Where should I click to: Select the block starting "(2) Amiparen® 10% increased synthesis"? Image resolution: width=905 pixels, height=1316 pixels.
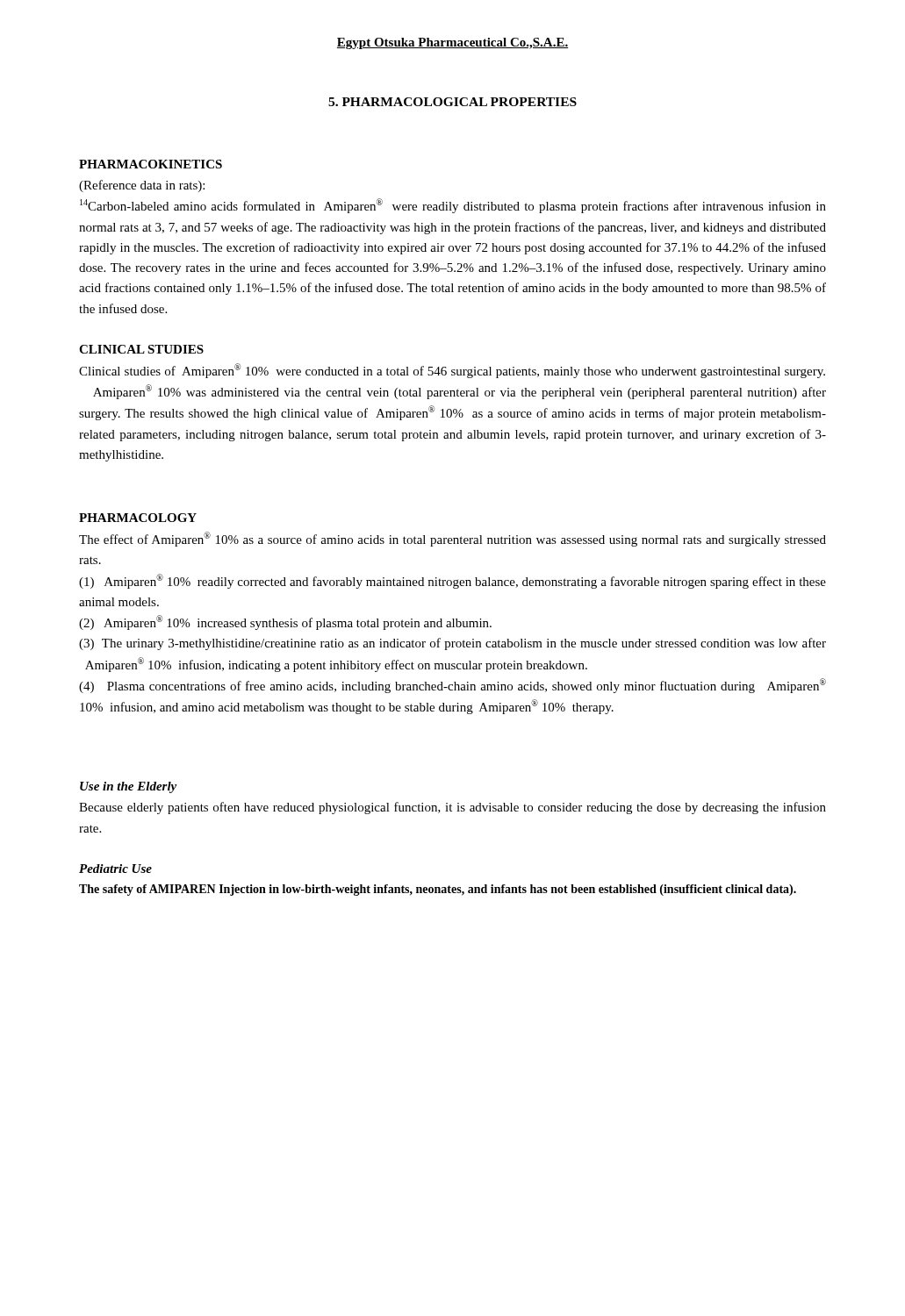[x=286, y=622]
